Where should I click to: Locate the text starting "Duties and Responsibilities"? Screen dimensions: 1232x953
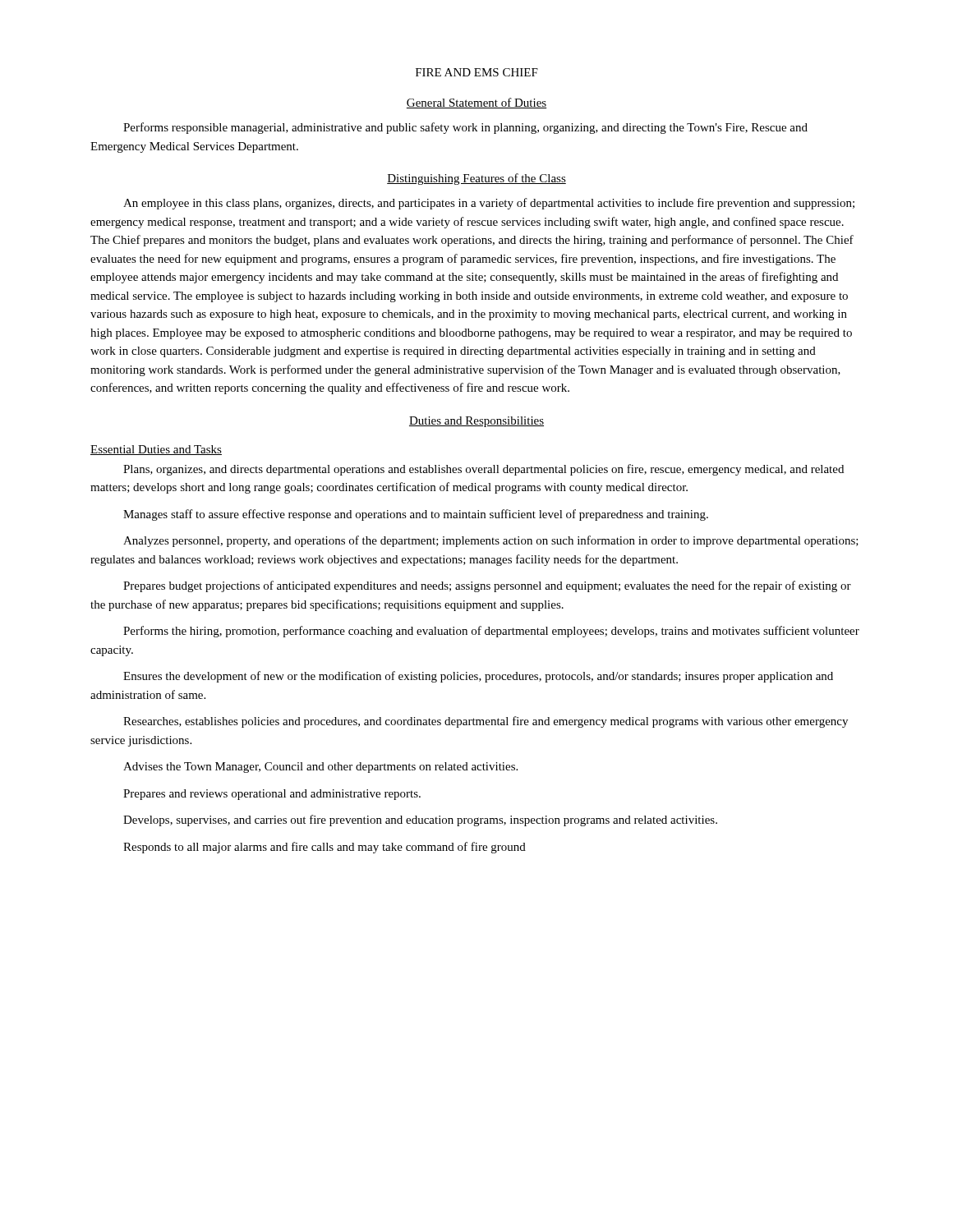tap(476, 420)
